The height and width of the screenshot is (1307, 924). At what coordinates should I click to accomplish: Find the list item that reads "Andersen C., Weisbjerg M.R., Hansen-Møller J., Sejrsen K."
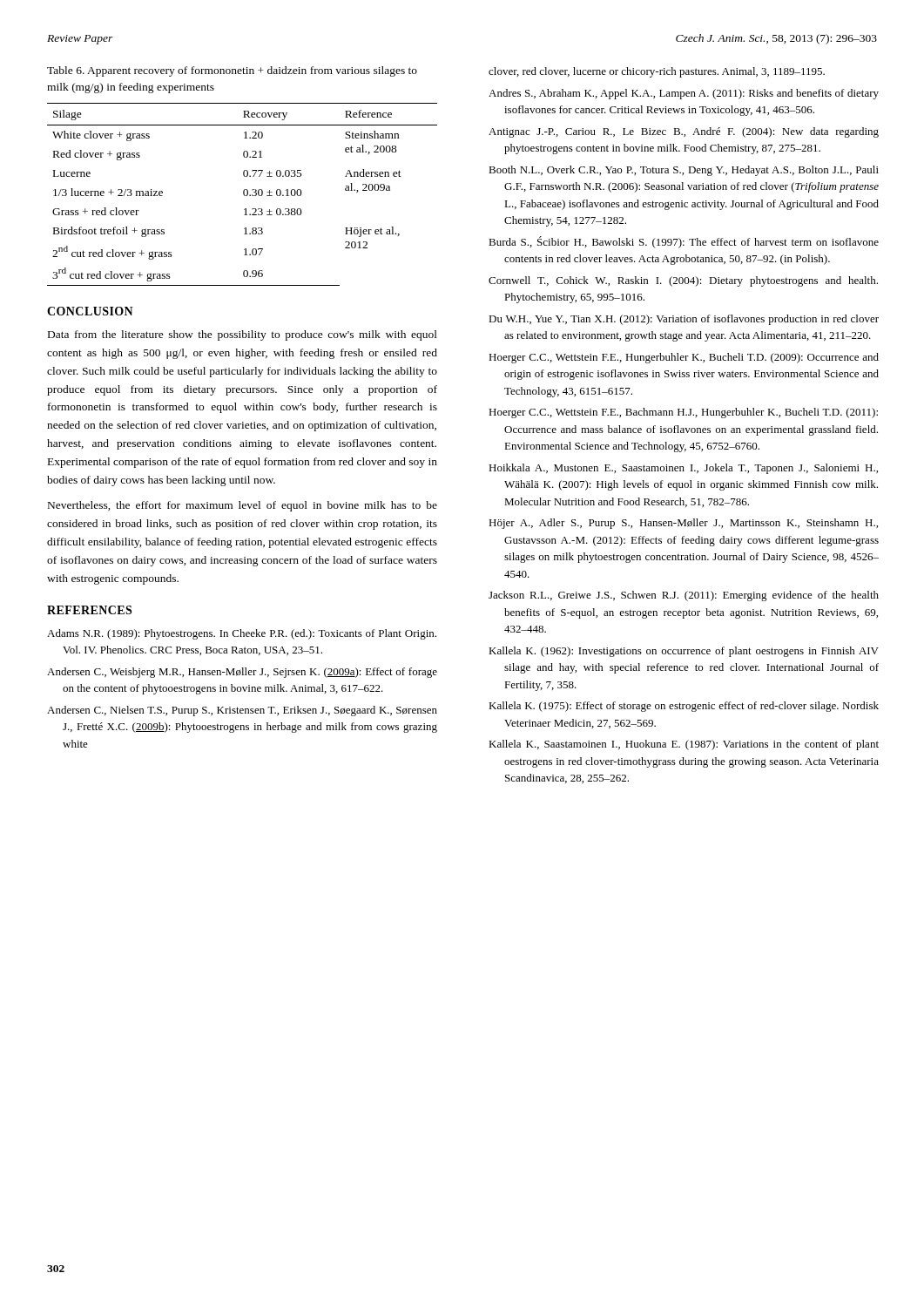pyautogui.click(x=242, y=680)
